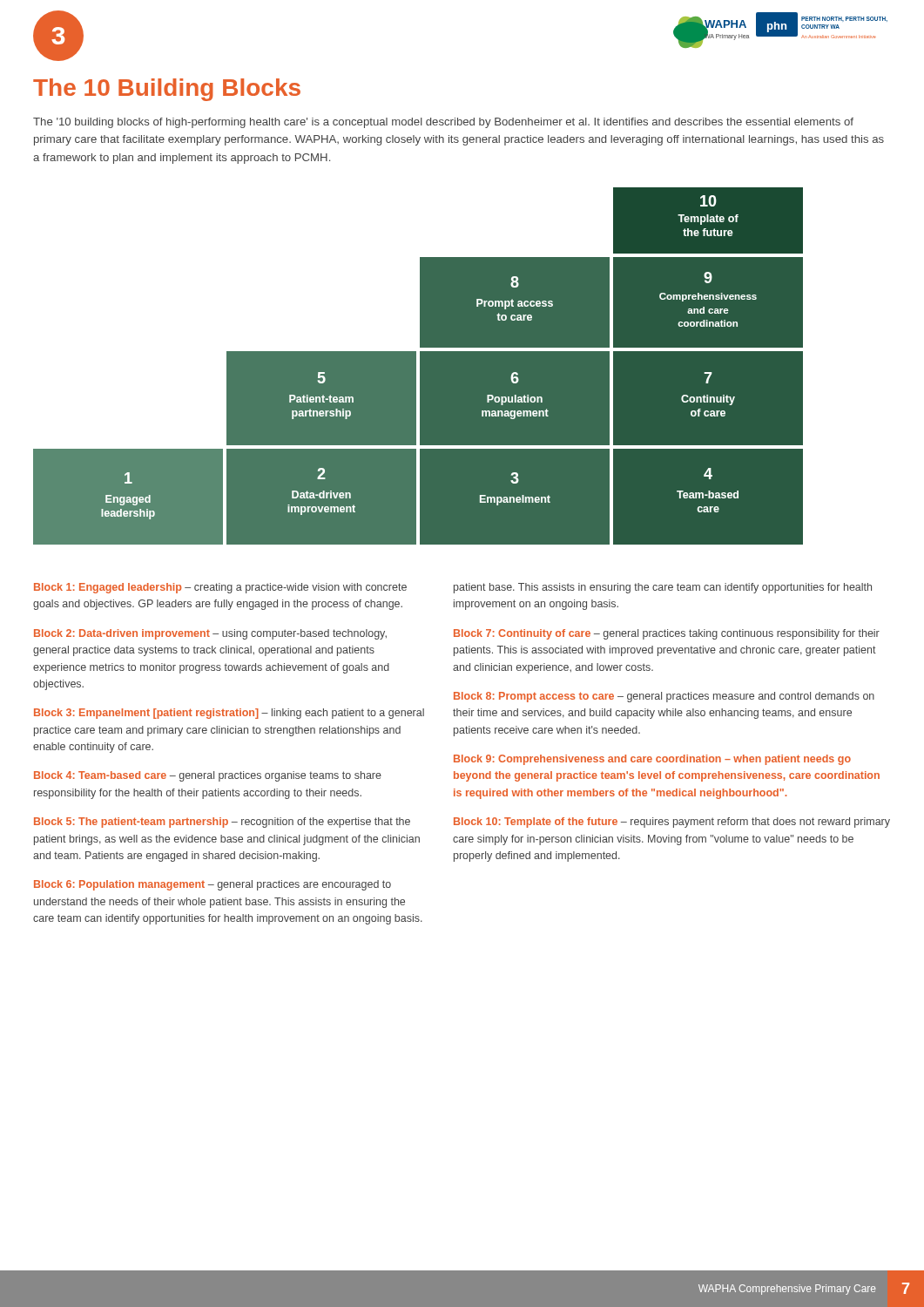Viewport: 924px width, 1307px height.
Task: Locate the block of text that opens with "Block 6: Population"
Action: click(x=228, y=902)
